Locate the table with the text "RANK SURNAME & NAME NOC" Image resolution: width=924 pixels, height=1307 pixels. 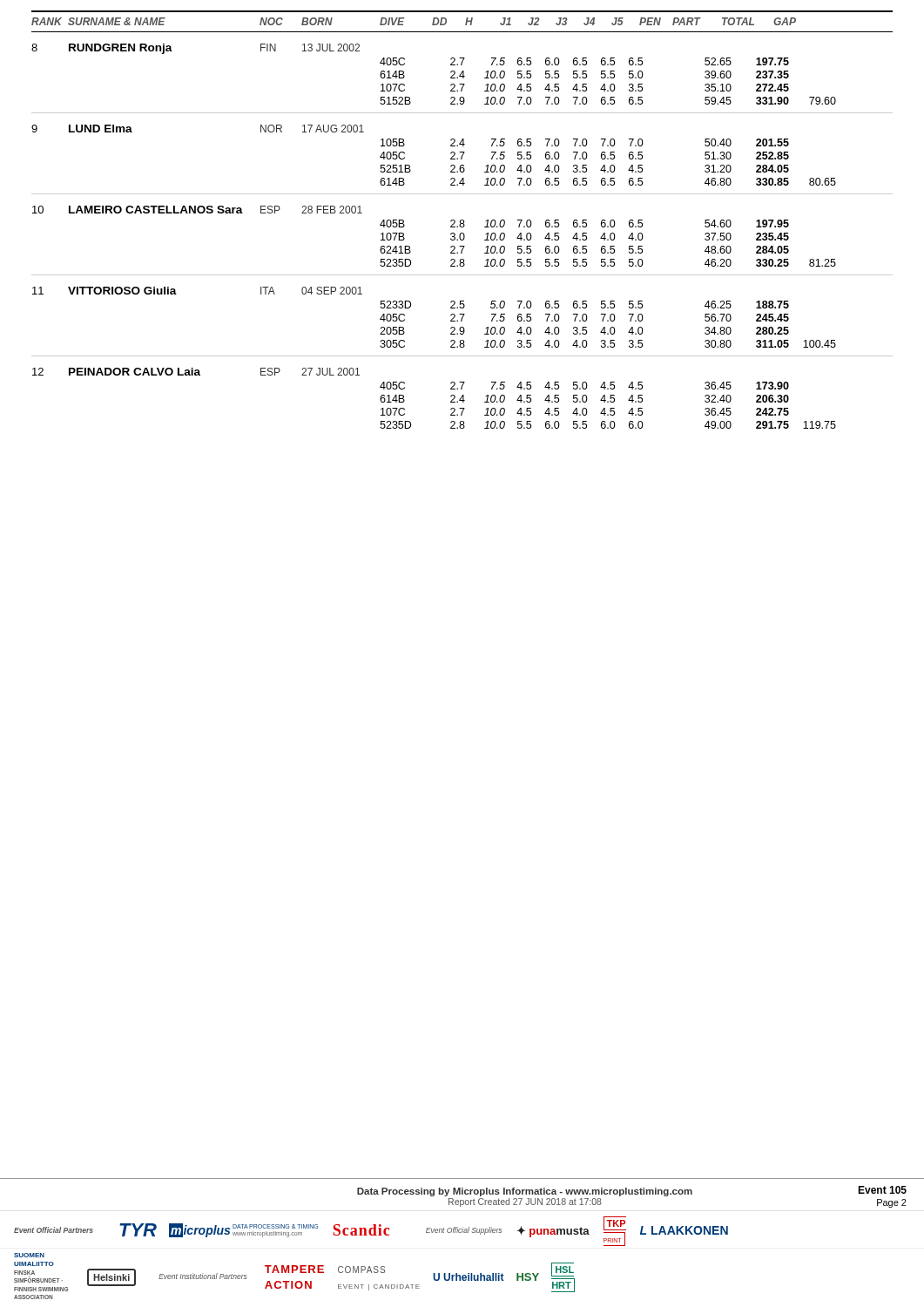pyautogui.click(x=462, y=221)
